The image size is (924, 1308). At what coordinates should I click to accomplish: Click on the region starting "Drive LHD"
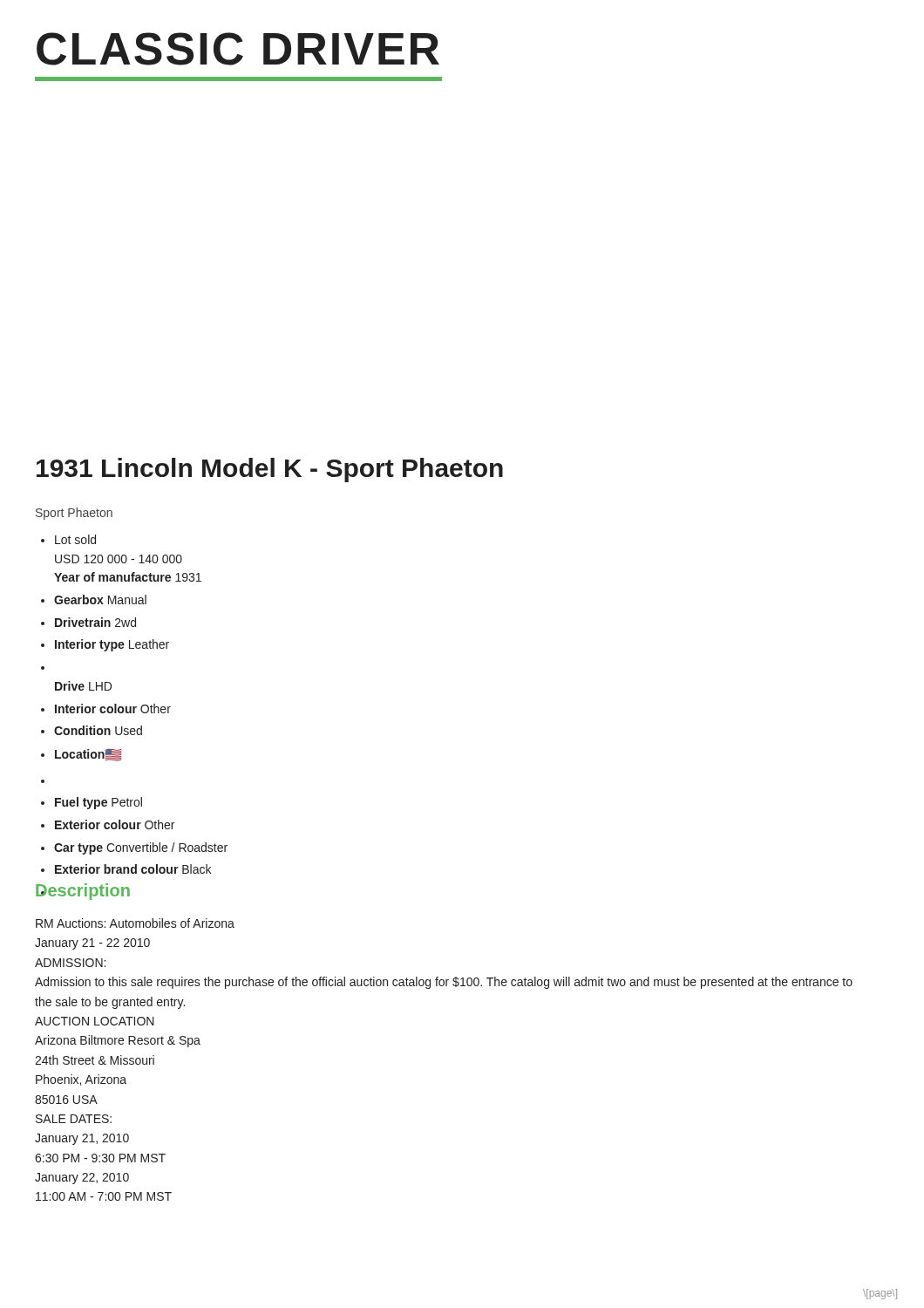click(x=83, y=686)
